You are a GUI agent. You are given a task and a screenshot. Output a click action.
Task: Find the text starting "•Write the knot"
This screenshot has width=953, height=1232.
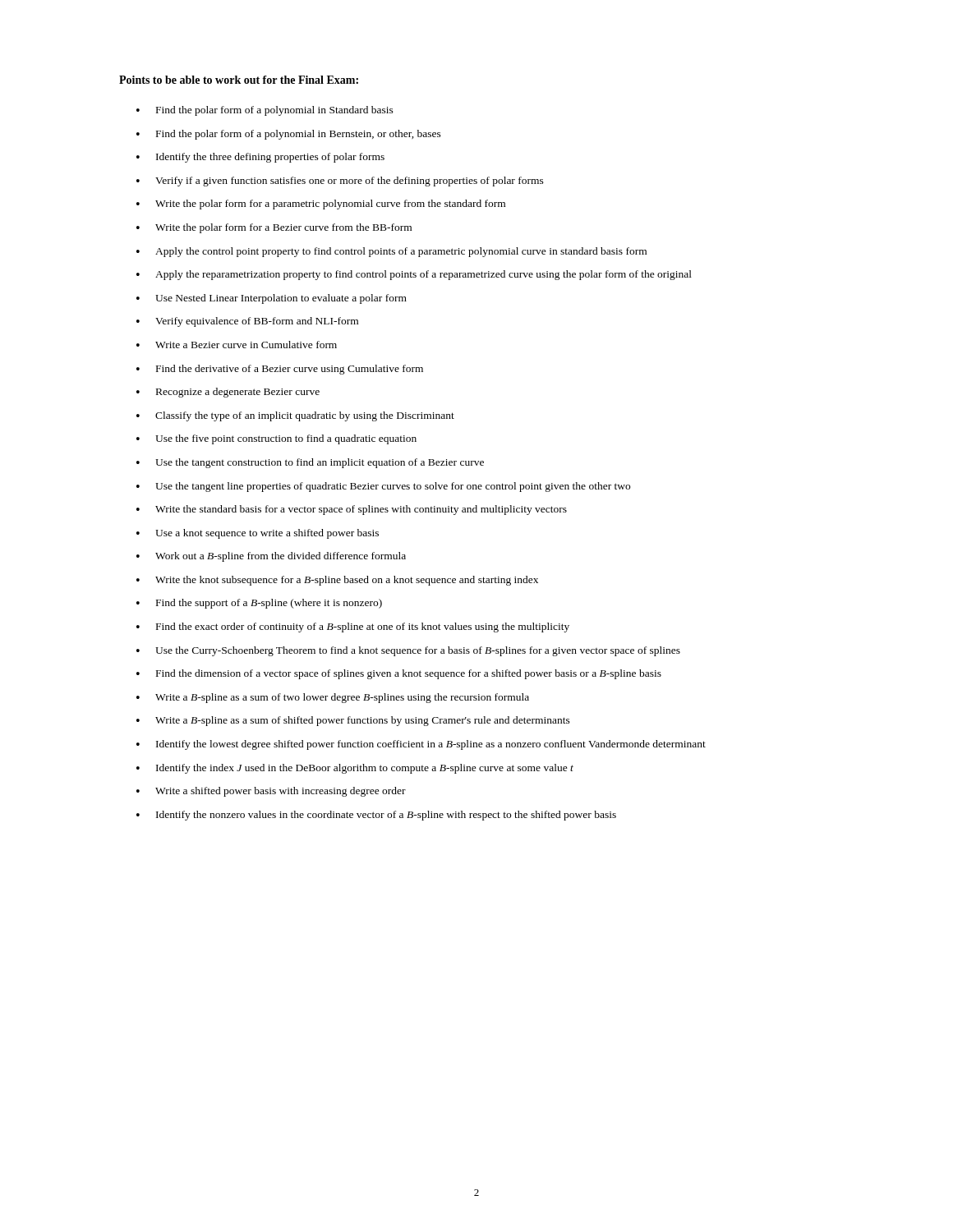(x=485, y=580)
